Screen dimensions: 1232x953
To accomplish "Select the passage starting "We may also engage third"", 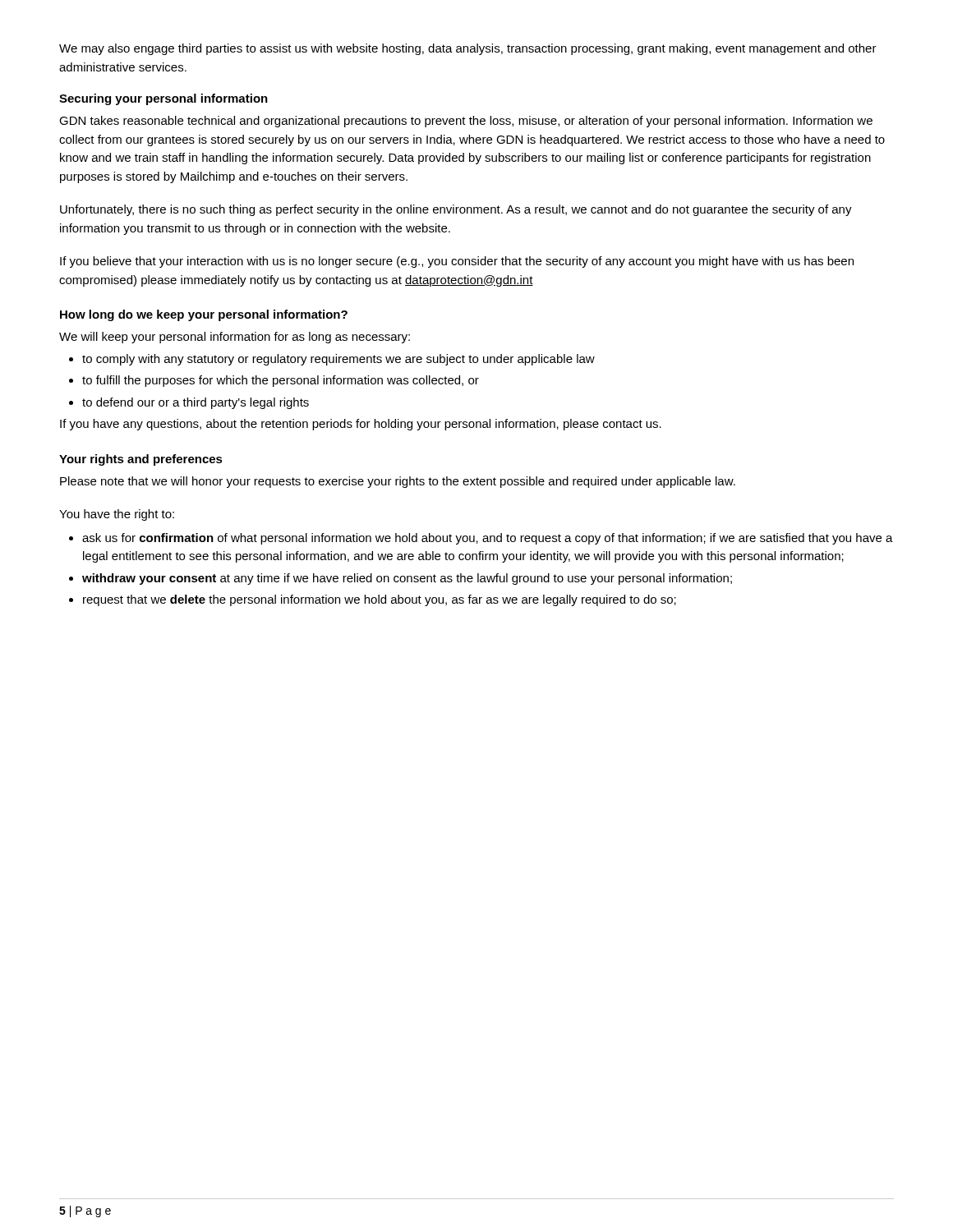I will pyautogui.click(x=468, y=57).
